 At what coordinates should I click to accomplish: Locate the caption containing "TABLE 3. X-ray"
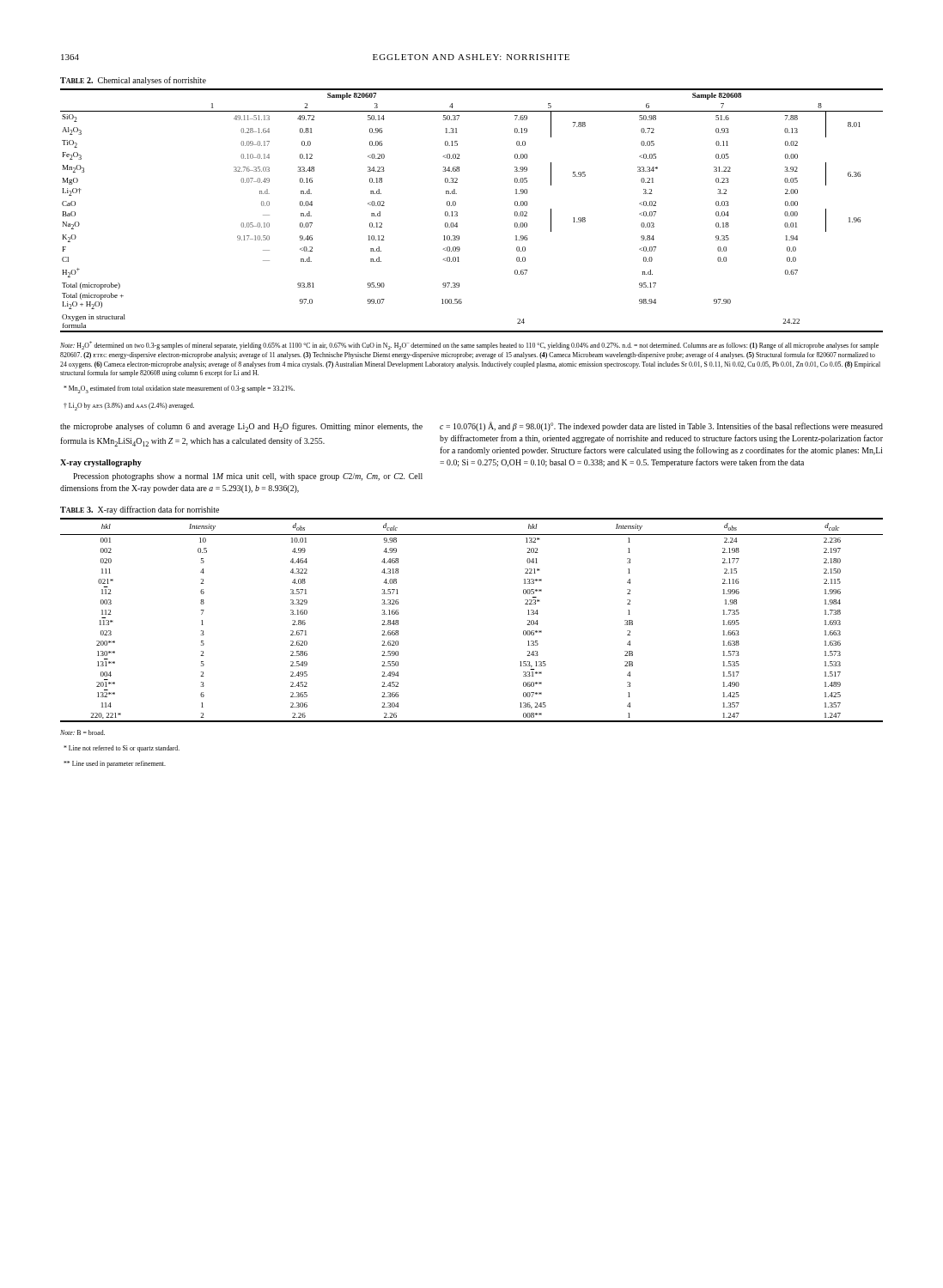[x=140, y=510]
